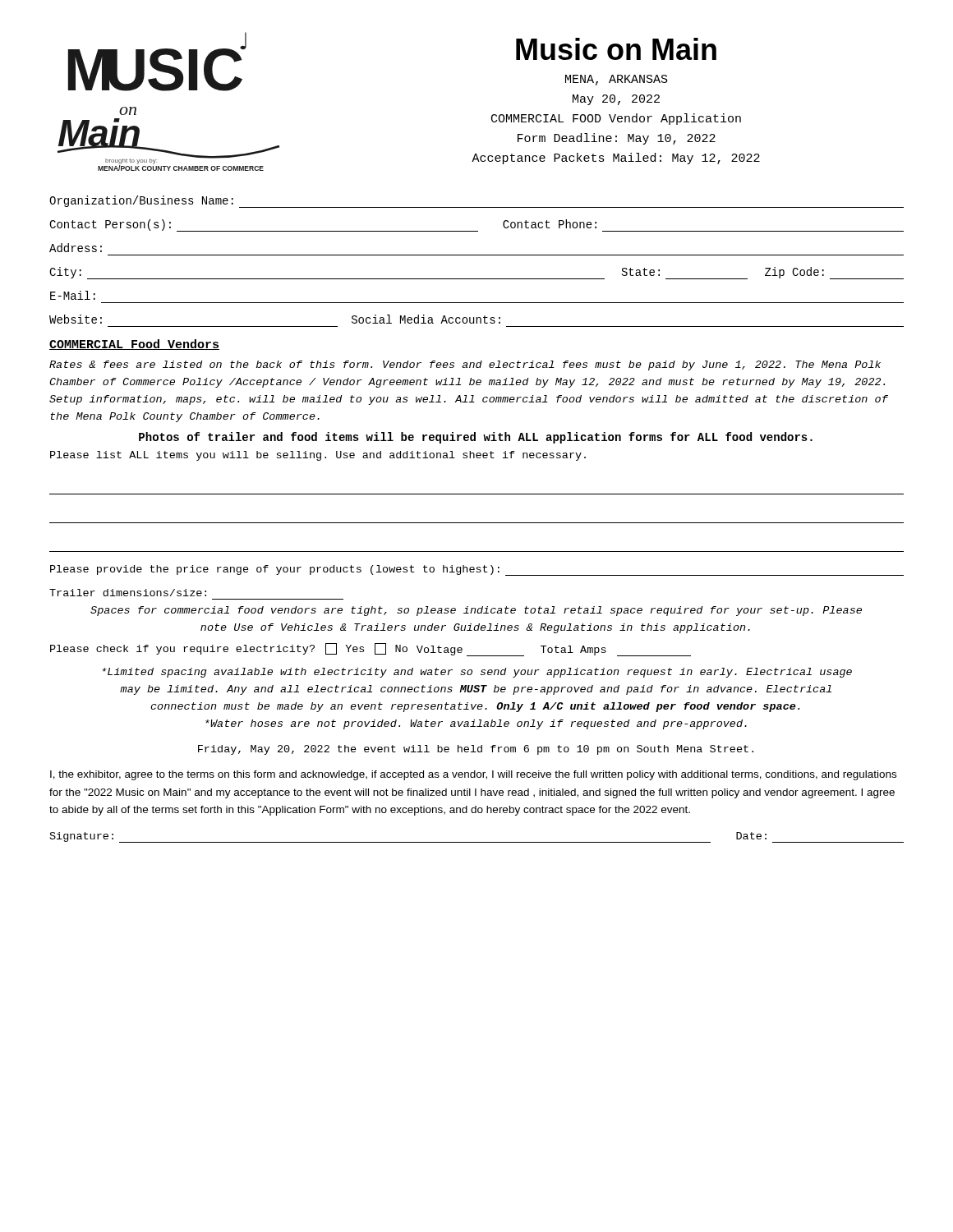Click where it says "Trailer dimensions/size:"
The width and height of the screenshot is (953, 1232).
point(197,592)
